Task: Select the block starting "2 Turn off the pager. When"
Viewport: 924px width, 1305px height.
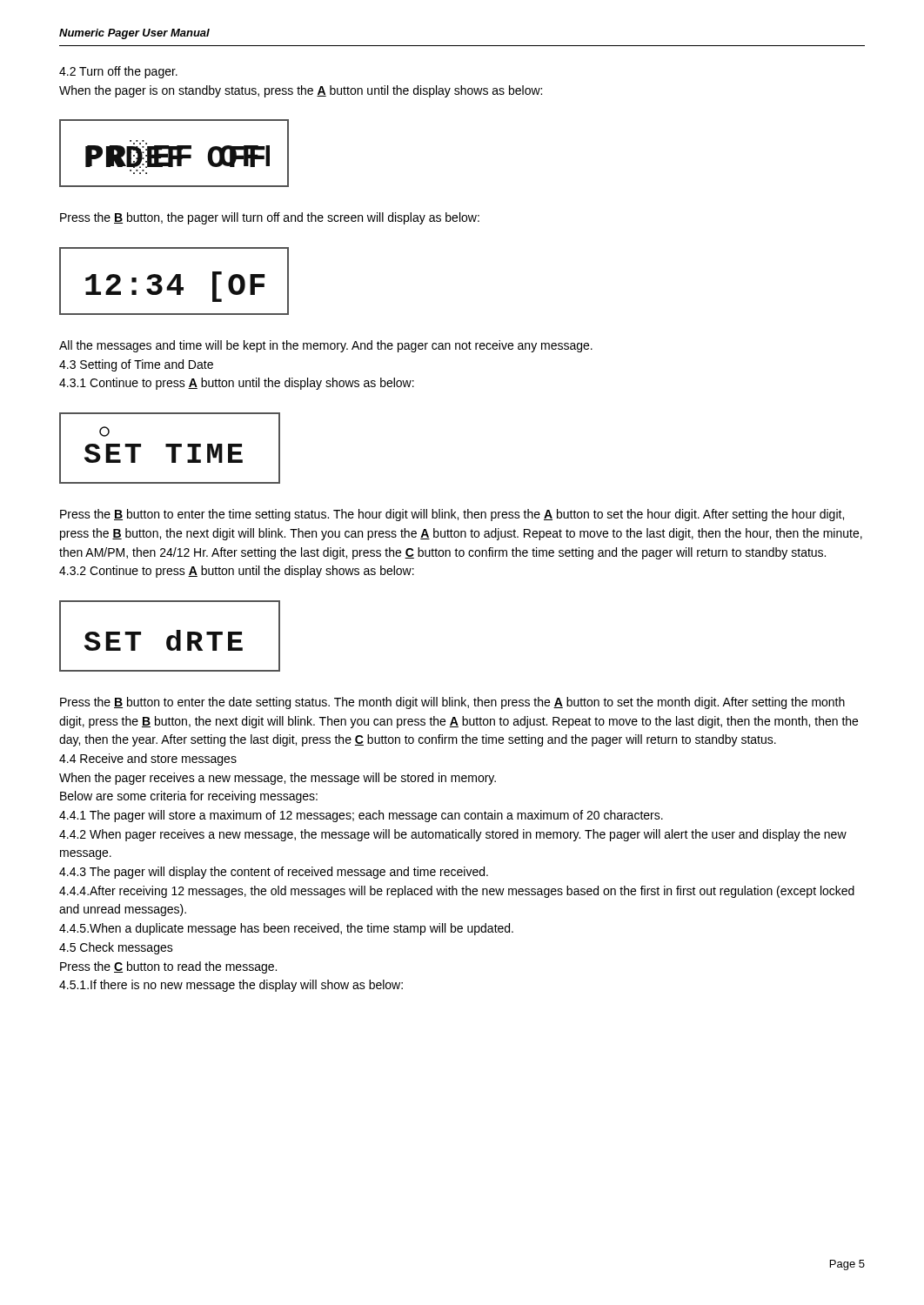Action: [x=301, y=81]
